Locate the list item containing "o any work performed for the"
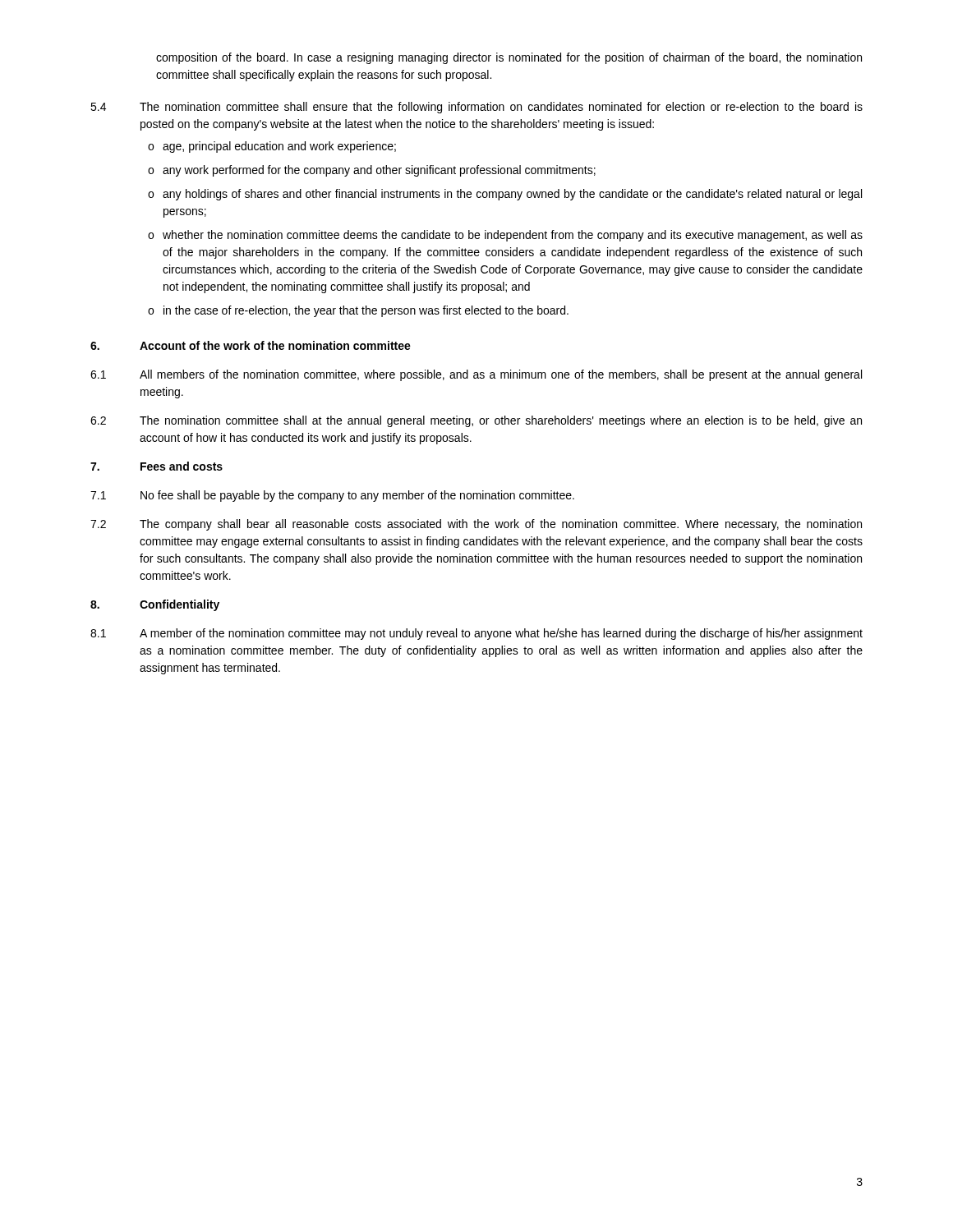The image size is (953, 1232). click(x=501, y=170)
